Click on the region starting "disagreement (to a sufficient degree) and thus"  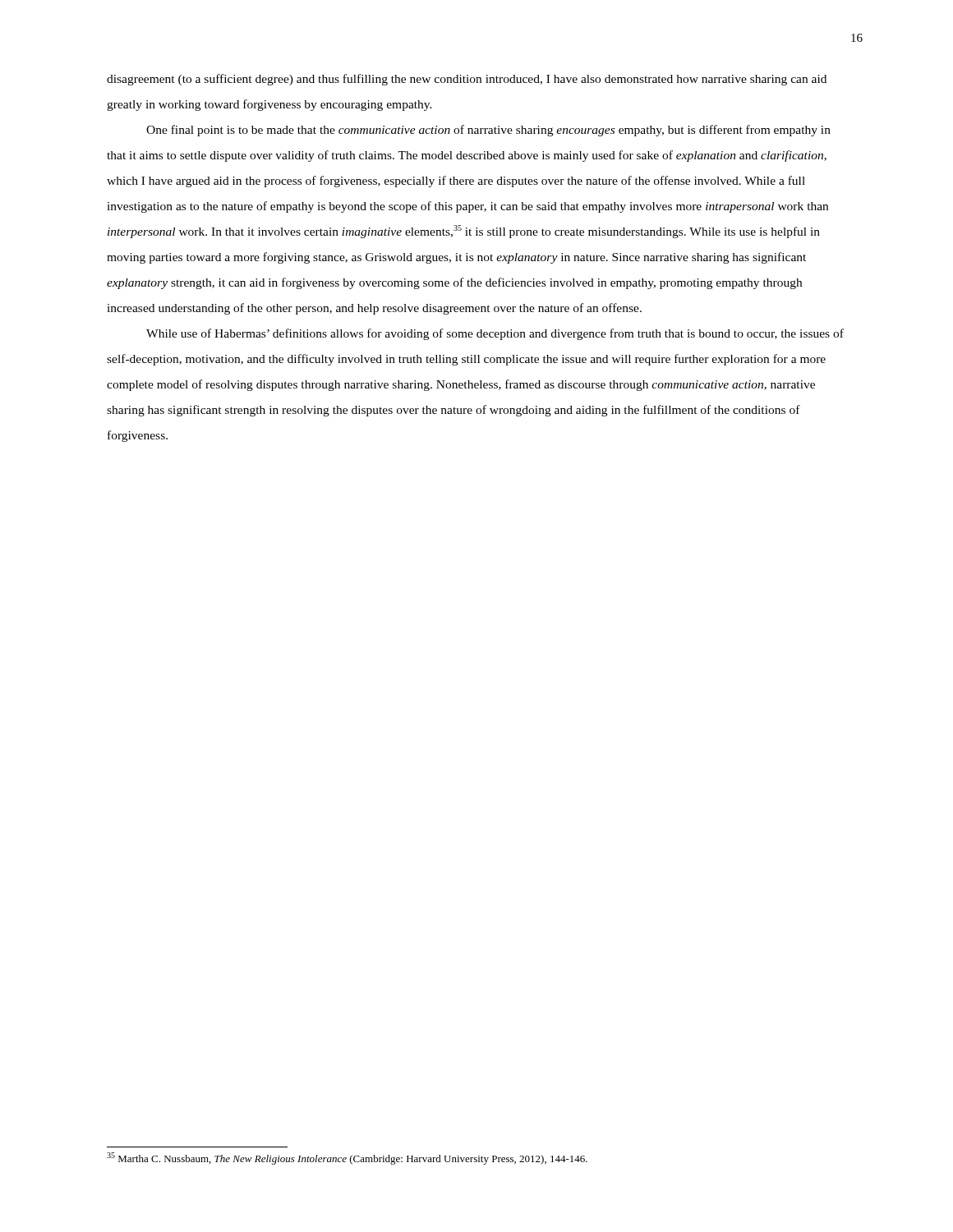pyautogui.click(x=467, y=91)
